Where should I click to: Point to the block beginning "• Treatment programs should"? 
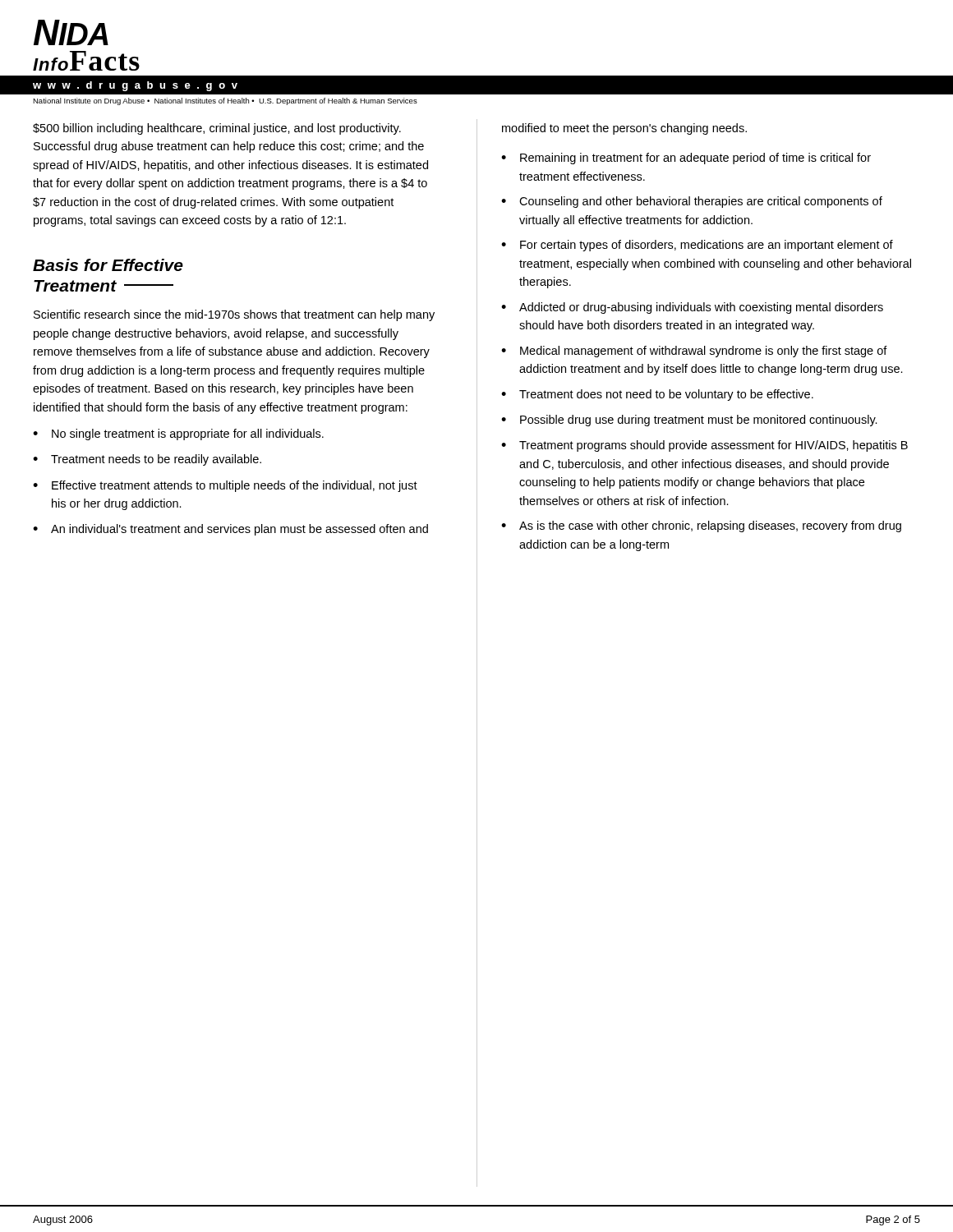(711, 473)
